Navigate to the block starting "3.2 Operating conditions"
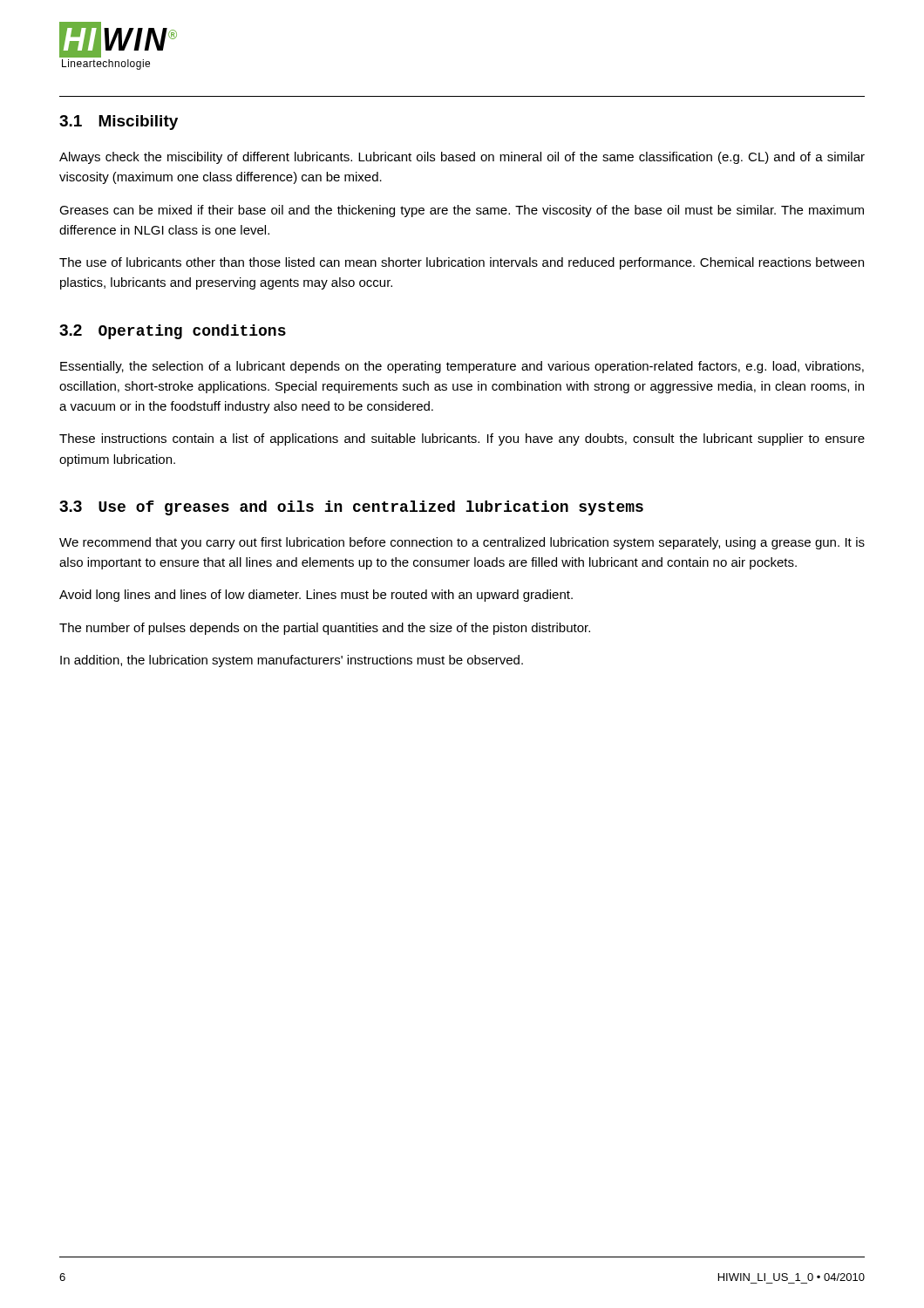The height and width of the screenshot is (1308, 924). tap(173, 330)
